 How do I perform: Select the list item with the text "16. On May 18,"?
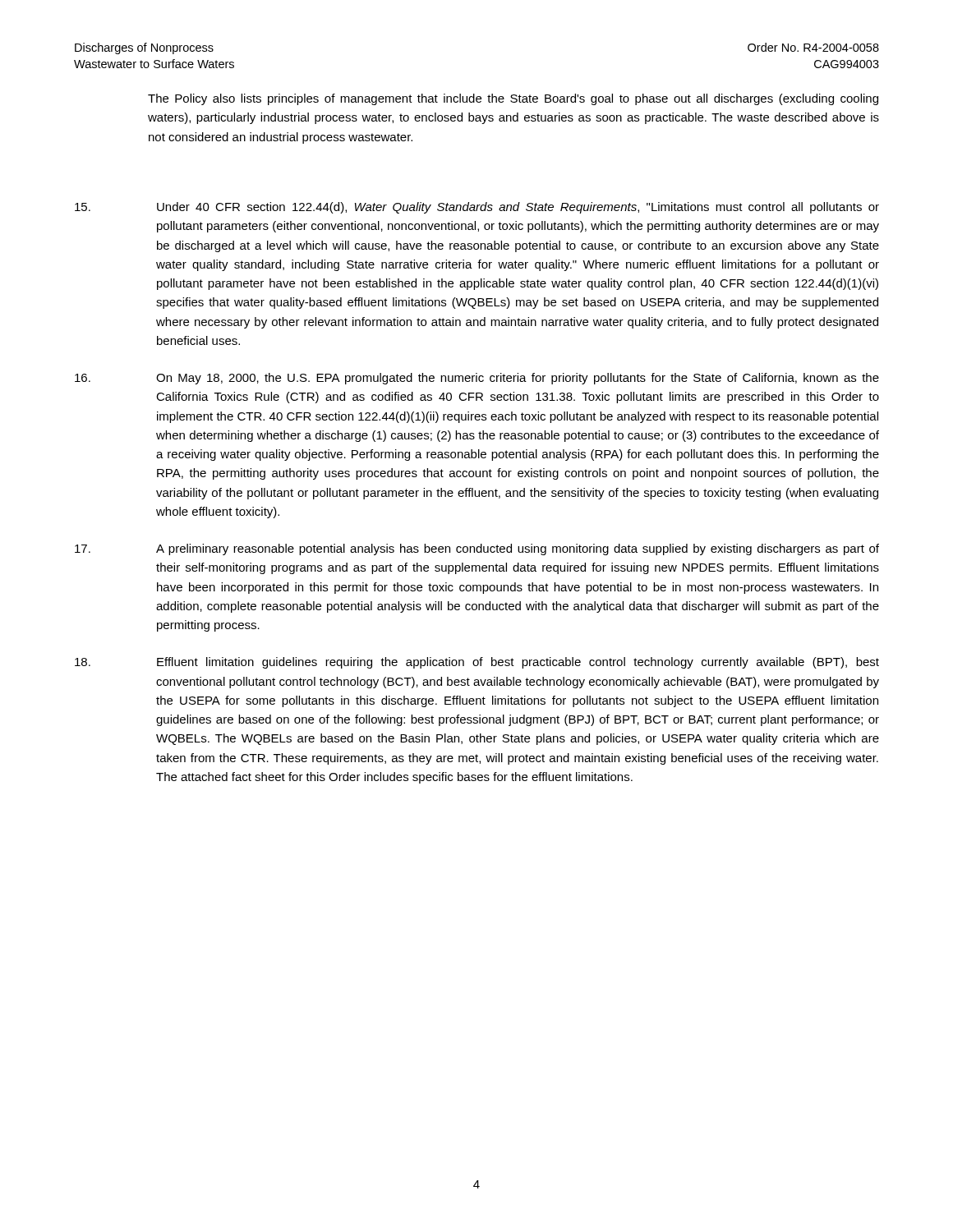[x=476, y=444]
